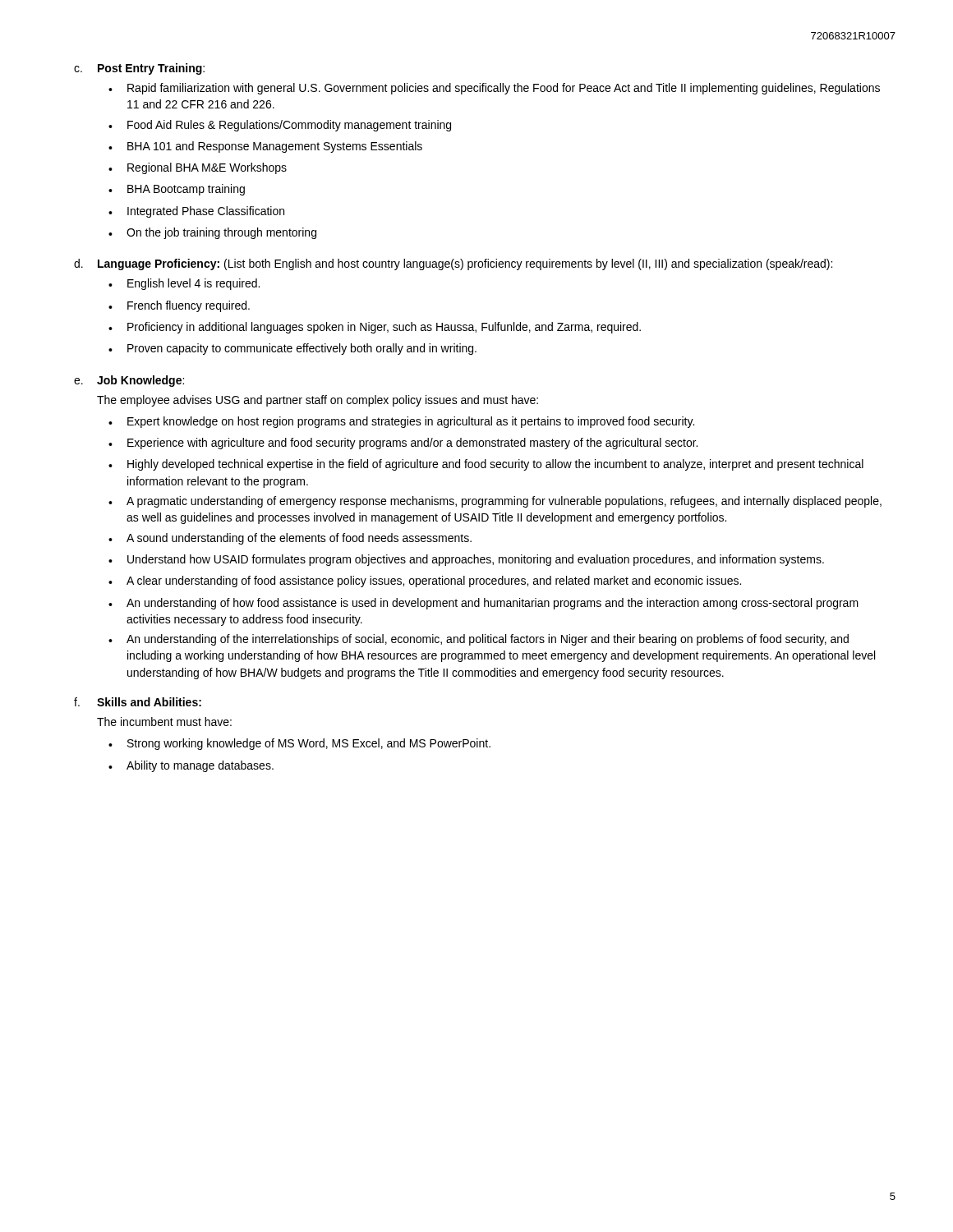Find the text that reads "The incumbent must have:"

pyautogui.click(x=165, y=722)
